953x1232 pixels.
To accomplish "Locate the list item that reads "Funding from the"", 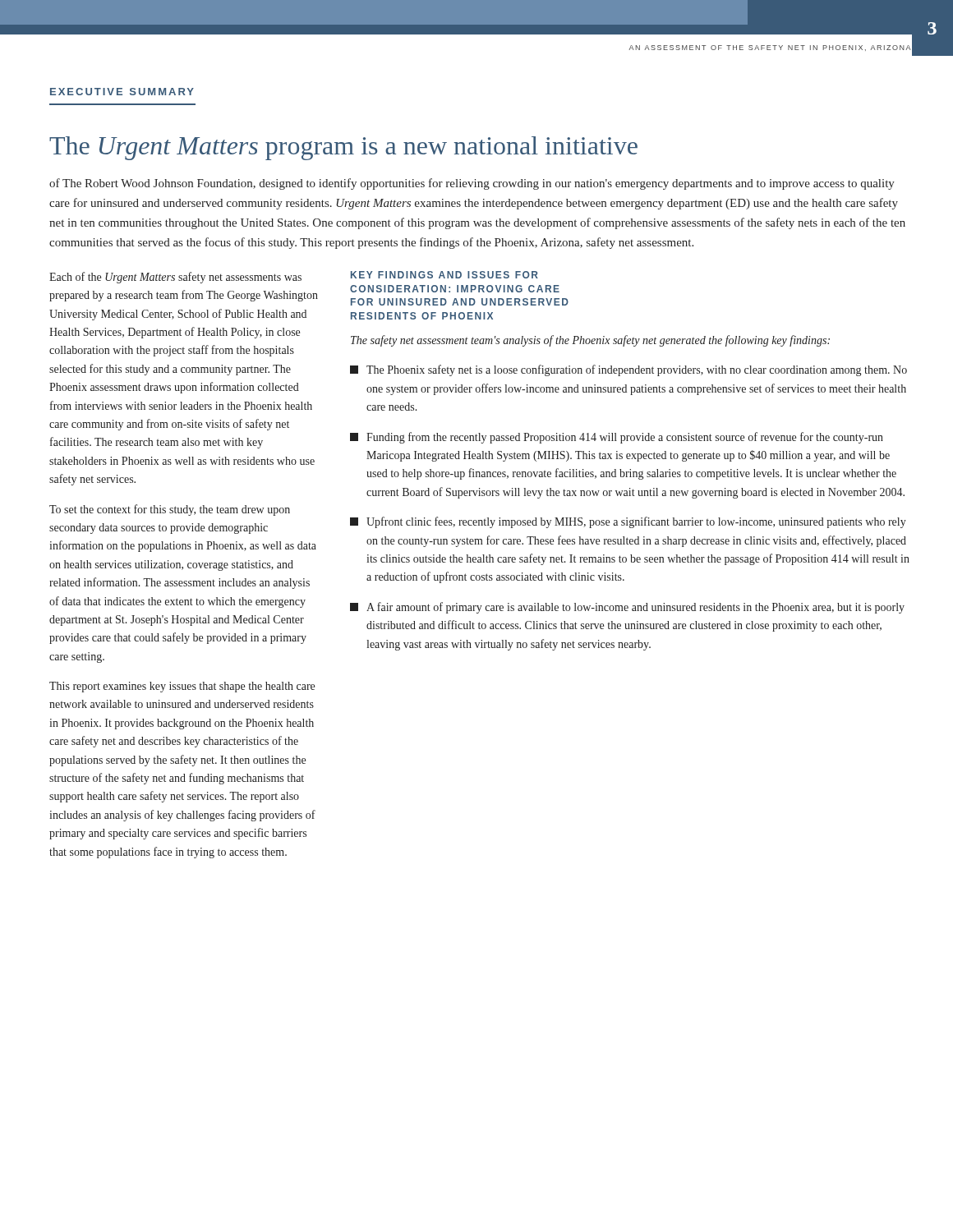I will tap(631, 465).
